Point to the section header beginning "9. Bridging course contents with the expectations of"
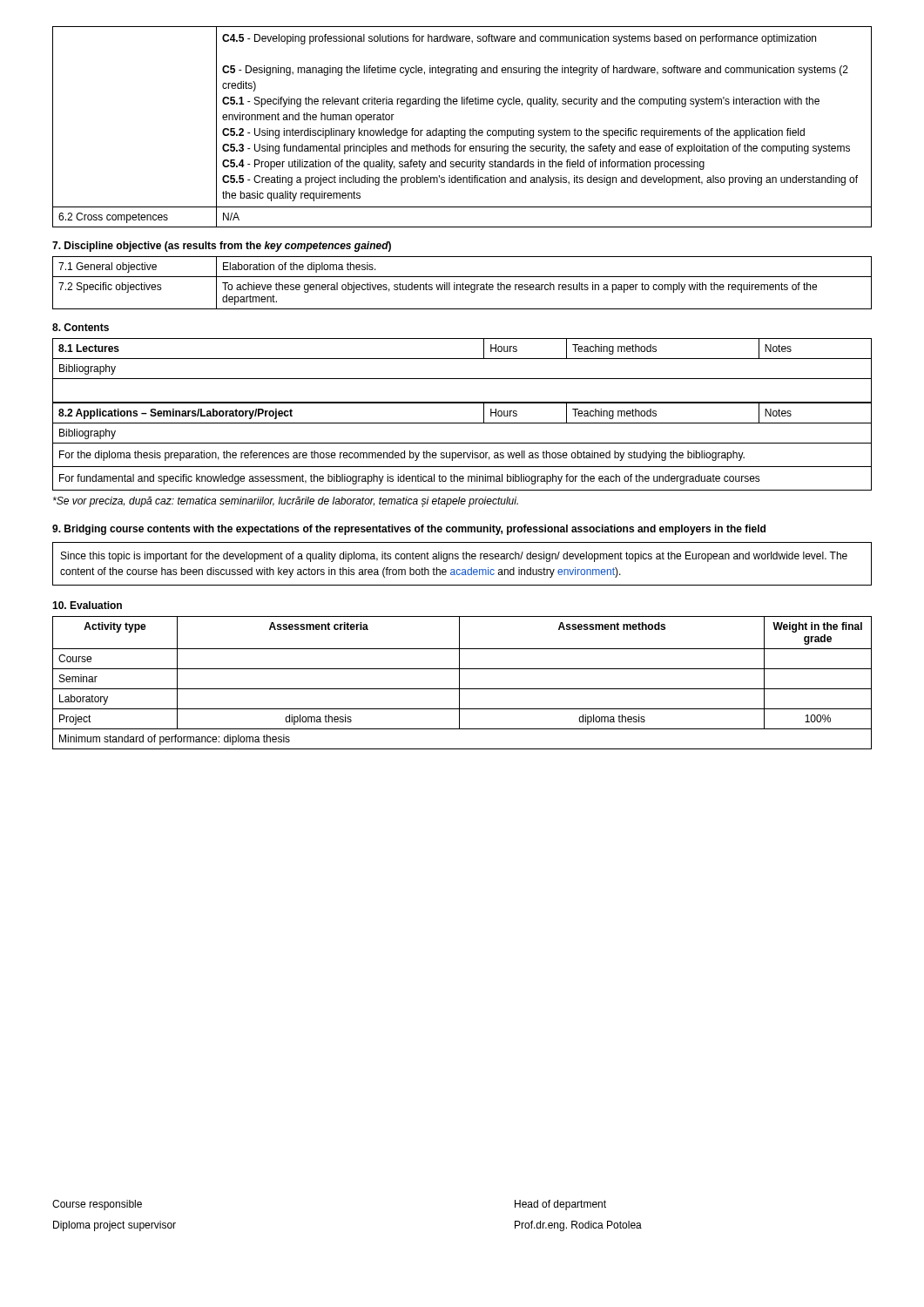The height and width of the screenshot is (1307, 924). click(409, 529)
